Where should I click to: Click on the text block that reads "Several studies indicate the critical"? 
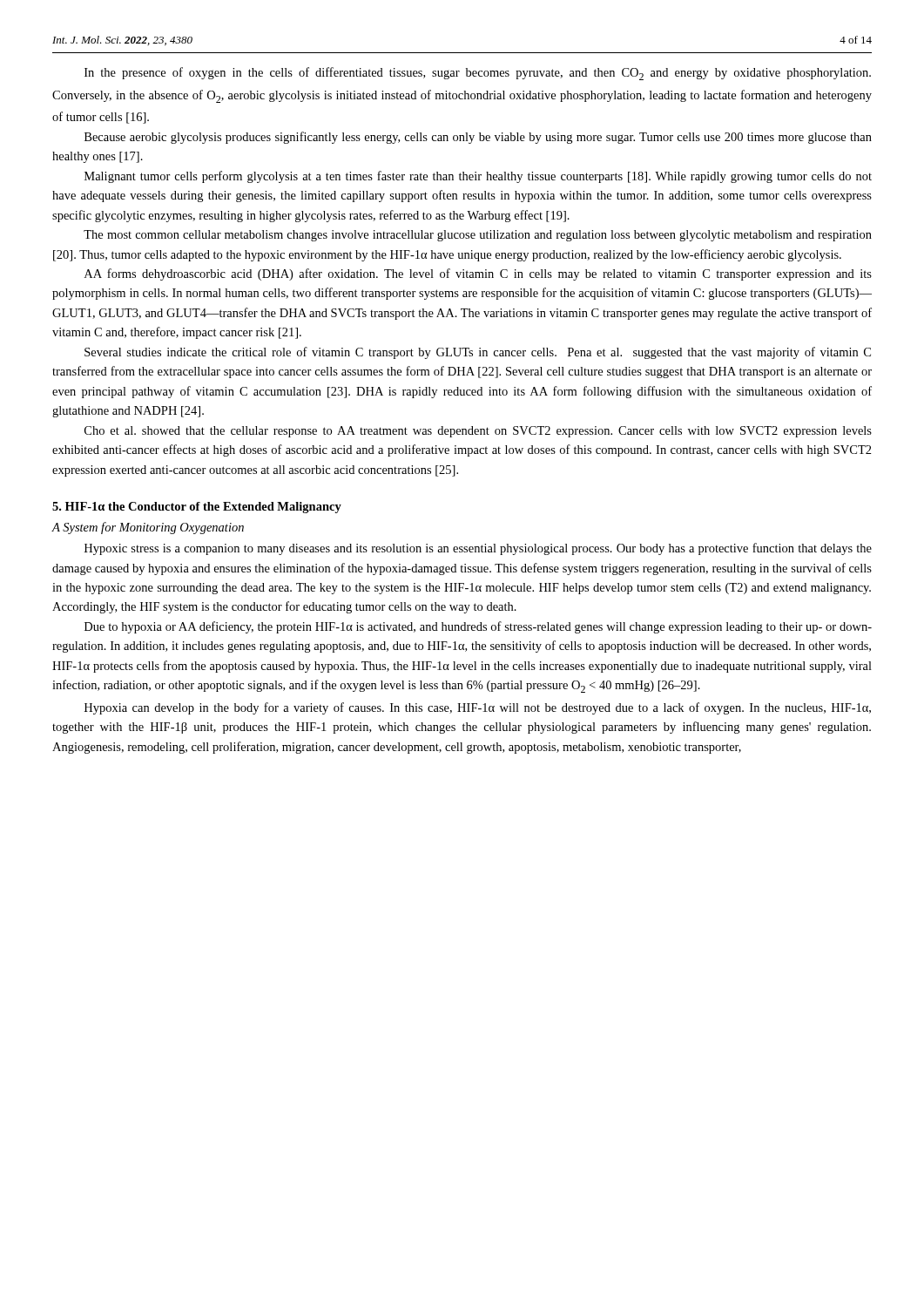pos(462,381)
